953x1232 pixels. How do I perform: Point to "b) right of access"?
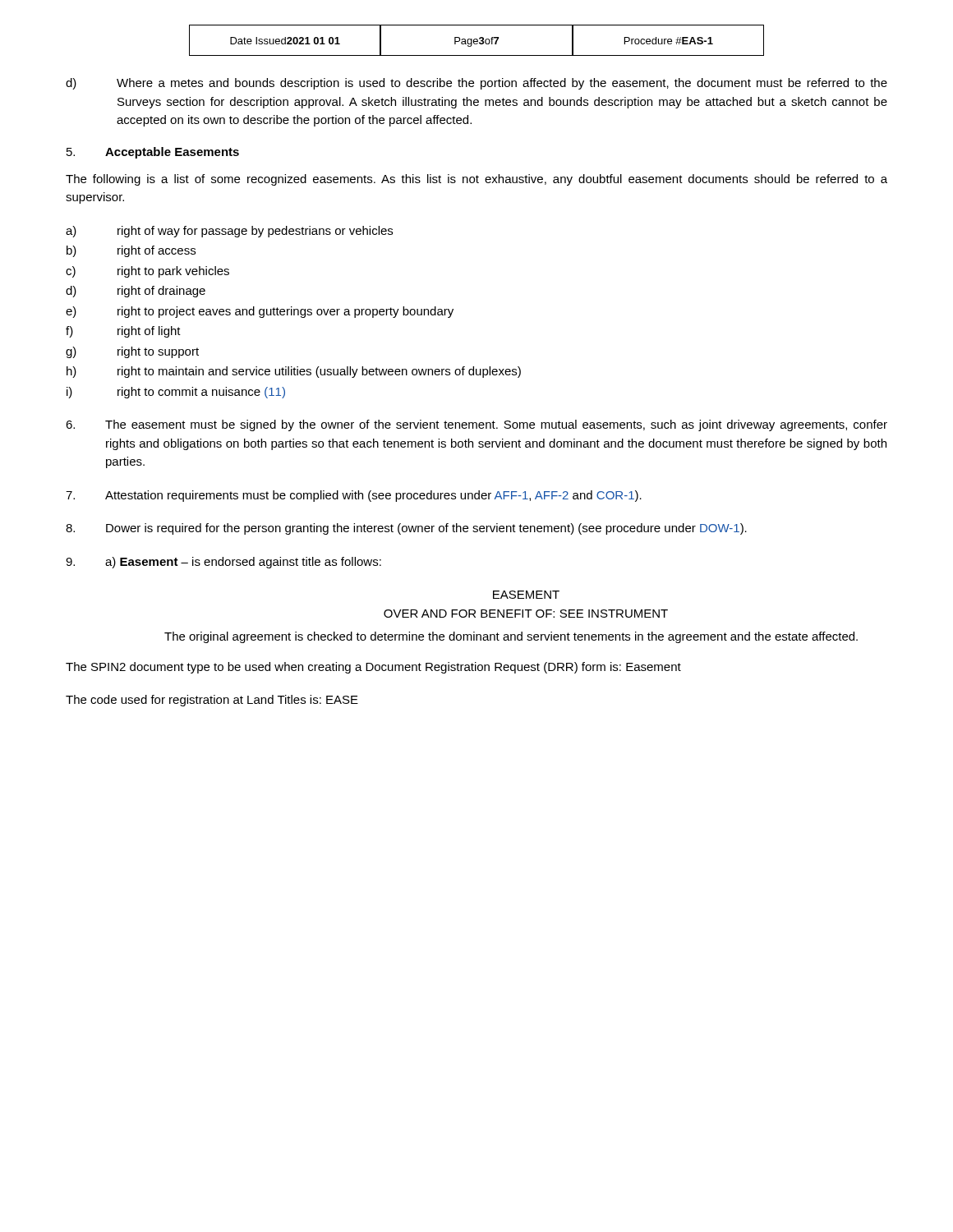[131, 251]
